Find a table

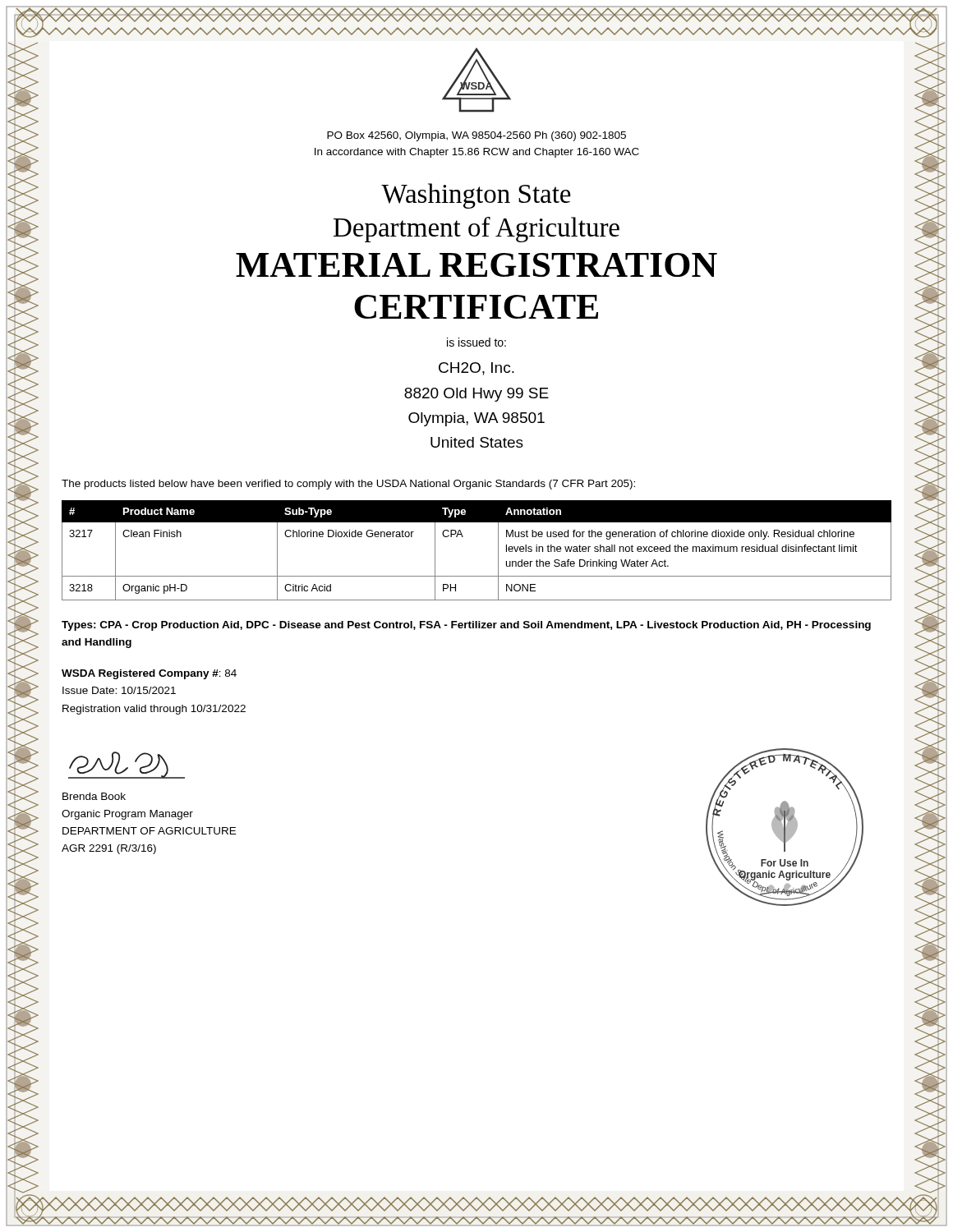pyautogui.click(x=476, y=550)
